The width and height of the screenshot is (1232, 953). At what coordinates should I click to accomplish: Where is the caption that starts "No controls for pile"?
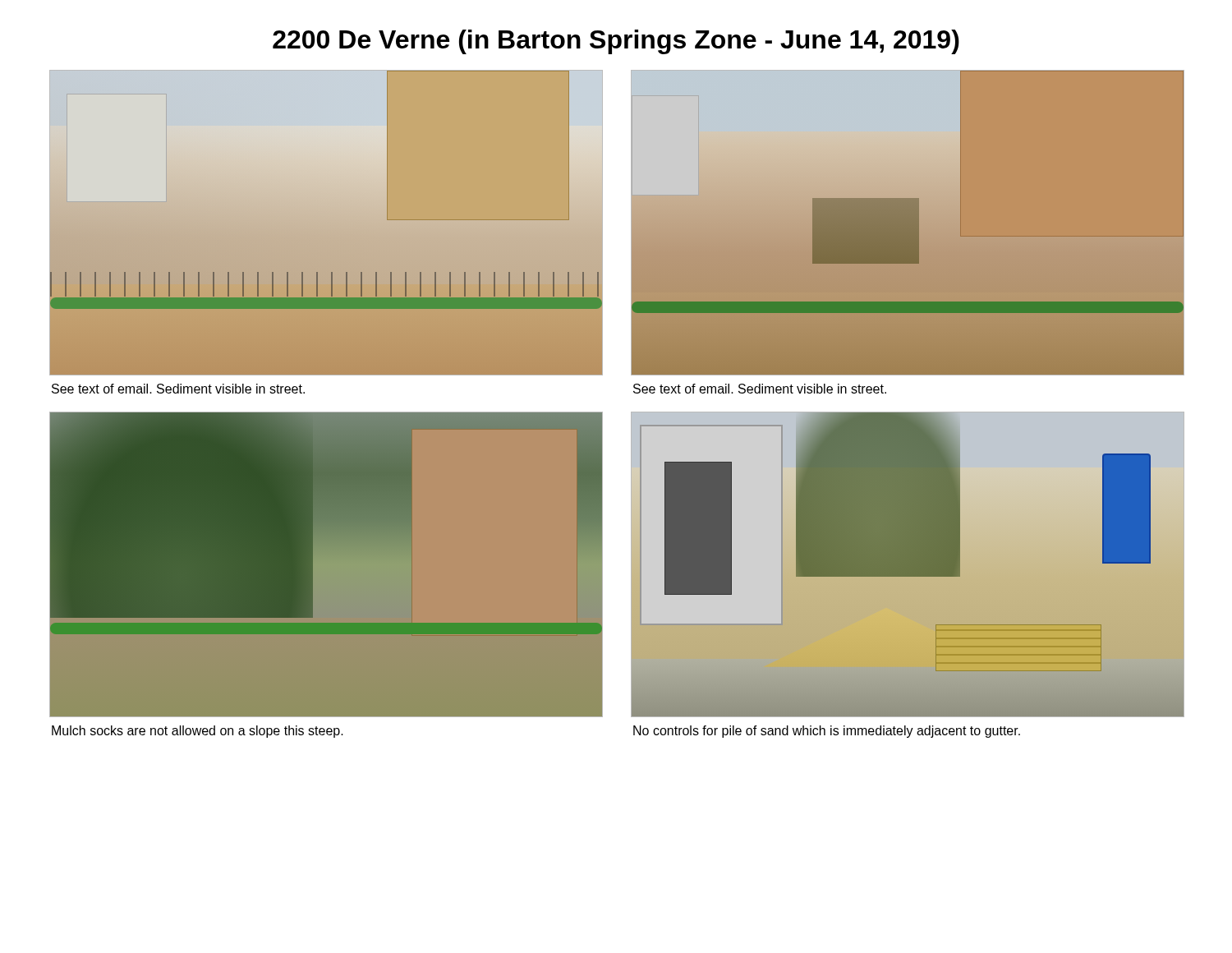pyautogui.click(x=827, y=731)
